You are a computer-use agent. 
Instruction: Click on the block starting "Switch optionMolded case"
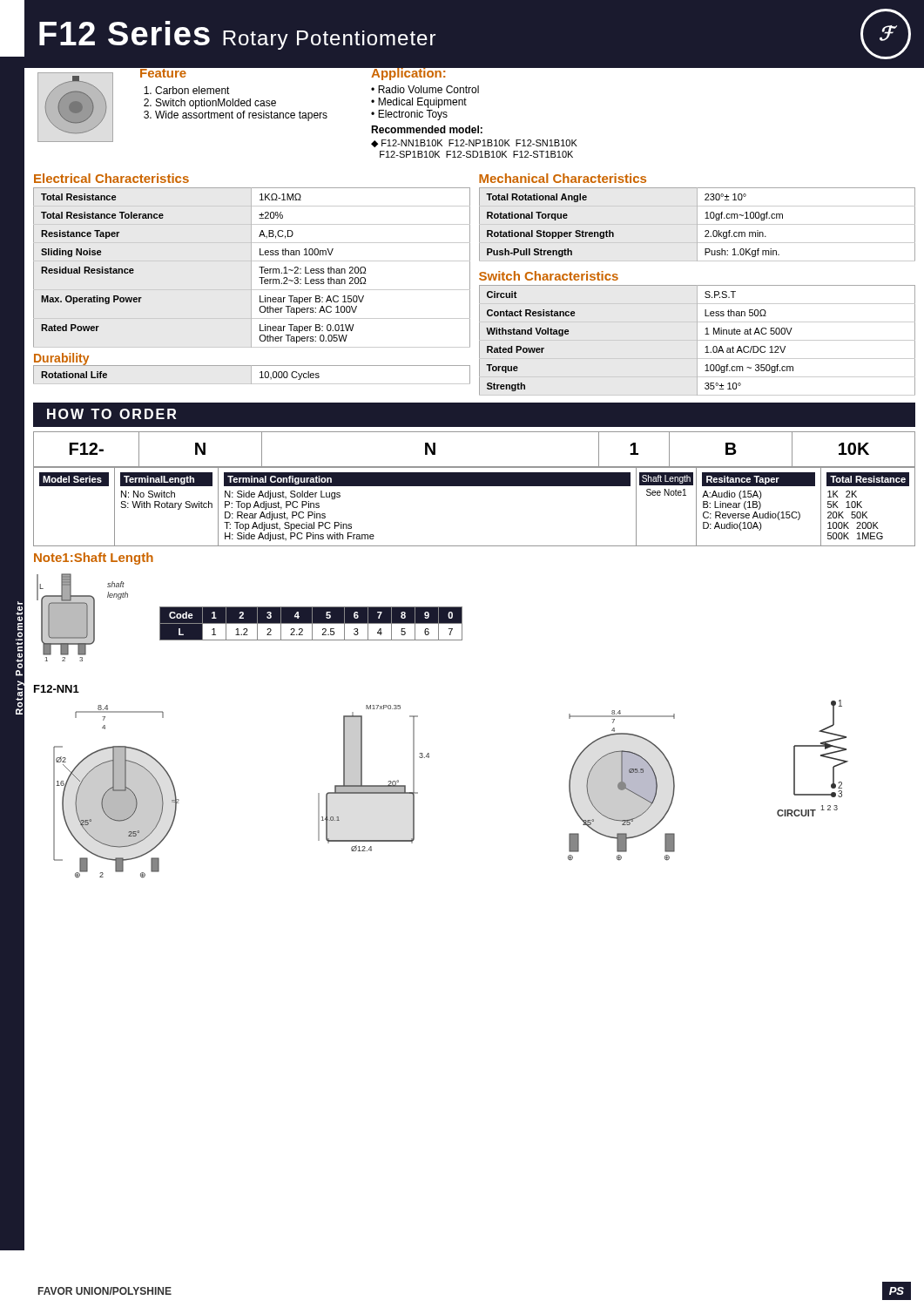[216, 103]
